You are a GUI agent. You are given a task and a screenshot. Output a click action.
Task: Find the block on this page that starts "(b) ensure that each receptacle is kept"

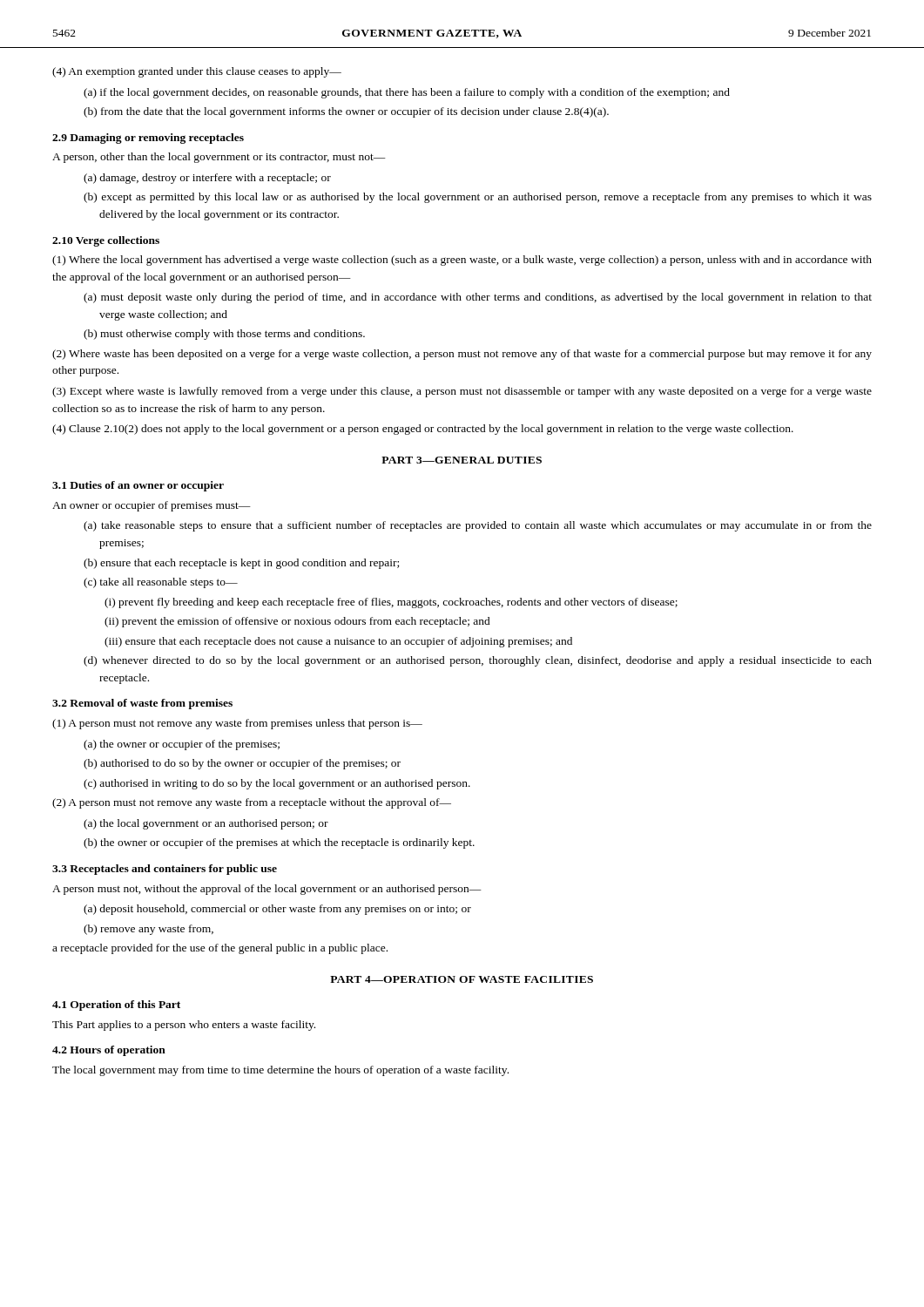pos(241,564)
